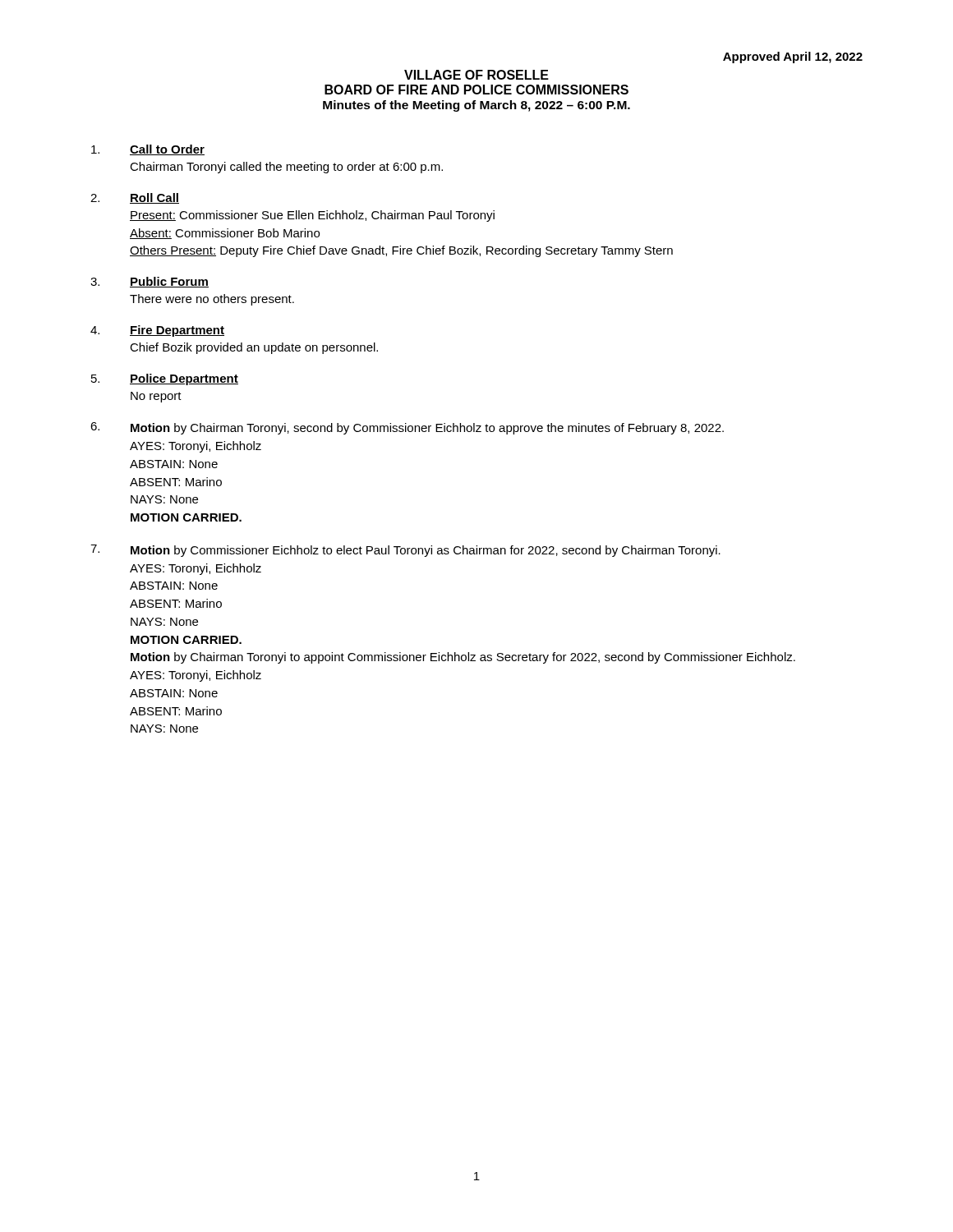Point to "5. Police Department No report"
953x1232 pixels.
click(165, 379)
